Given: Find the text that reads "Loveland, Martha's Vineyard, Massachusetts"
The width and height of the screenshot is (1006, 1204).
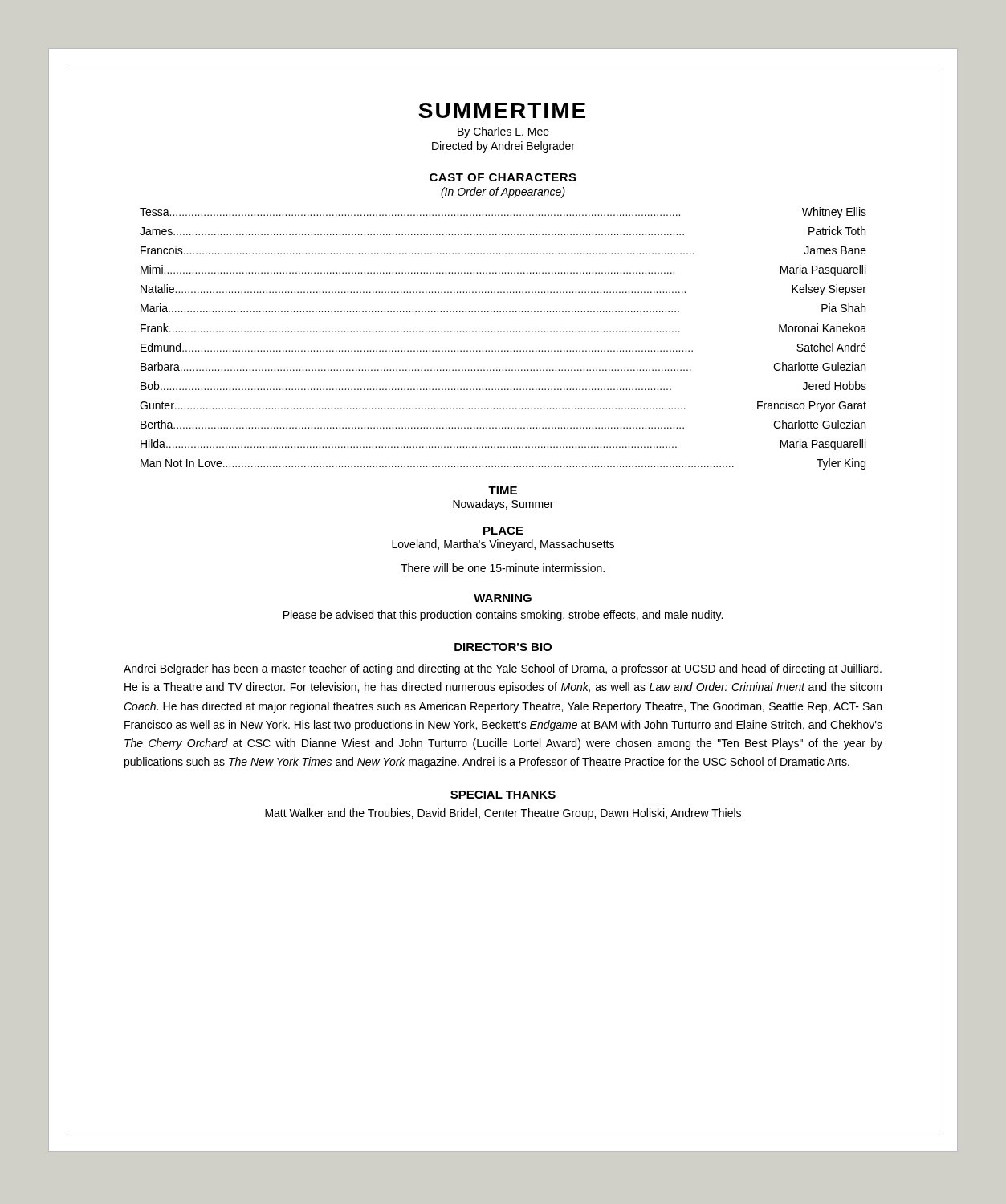Looking at the screenshot, I should pos(503,544).
